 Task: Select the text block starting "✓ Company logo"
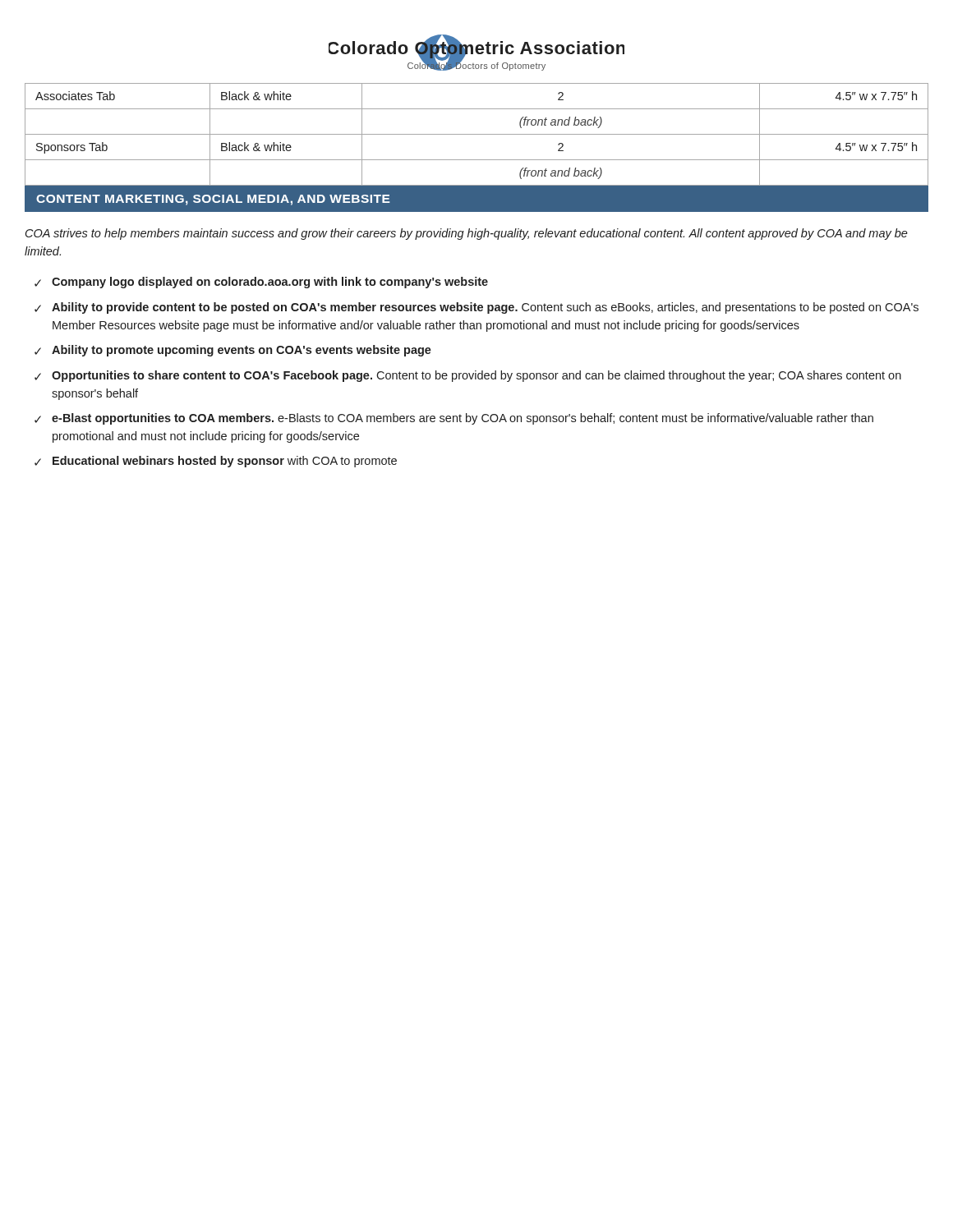481,282
